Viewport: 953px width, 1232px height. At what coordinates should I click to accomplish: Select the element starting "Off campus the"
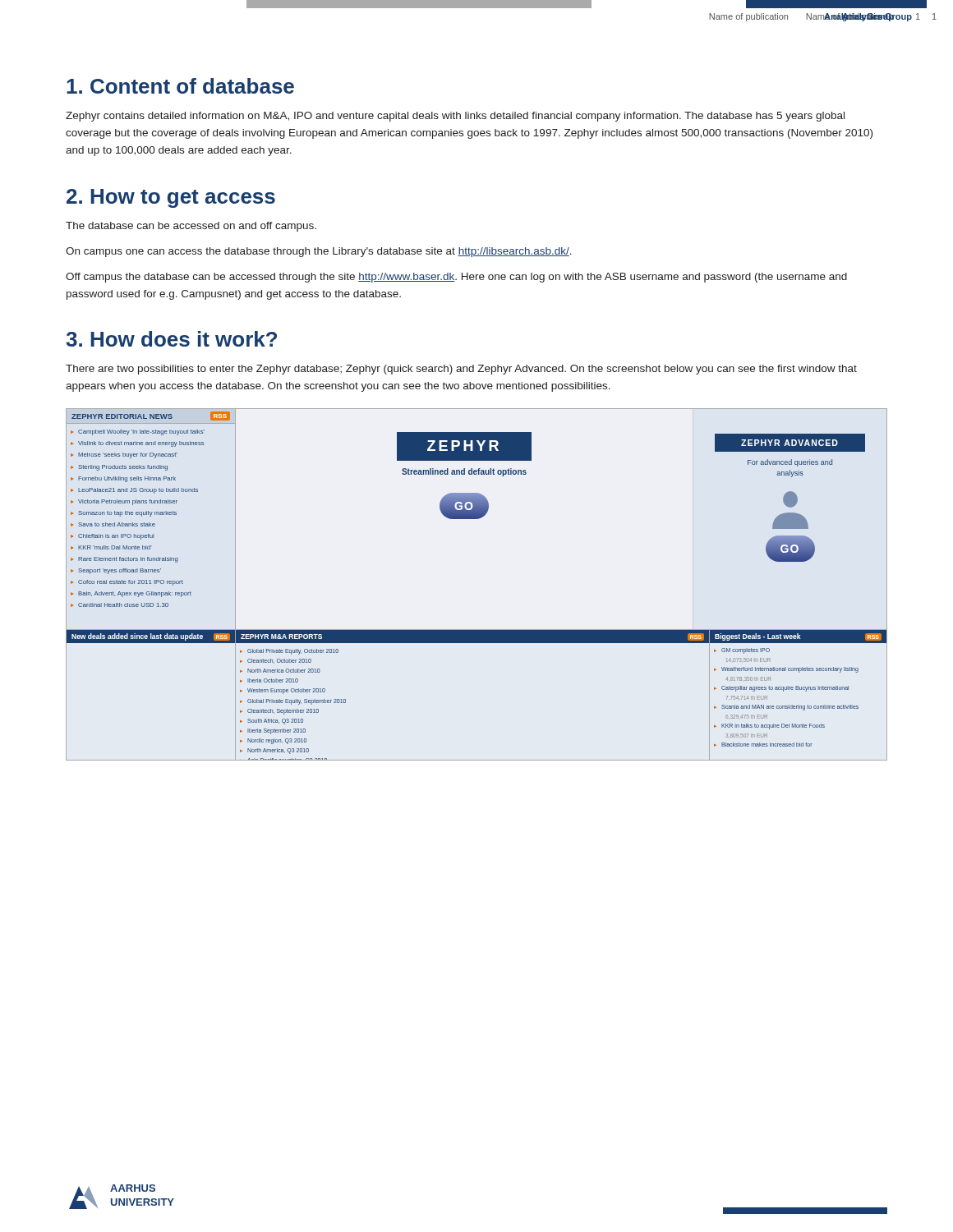click(476, 285)
